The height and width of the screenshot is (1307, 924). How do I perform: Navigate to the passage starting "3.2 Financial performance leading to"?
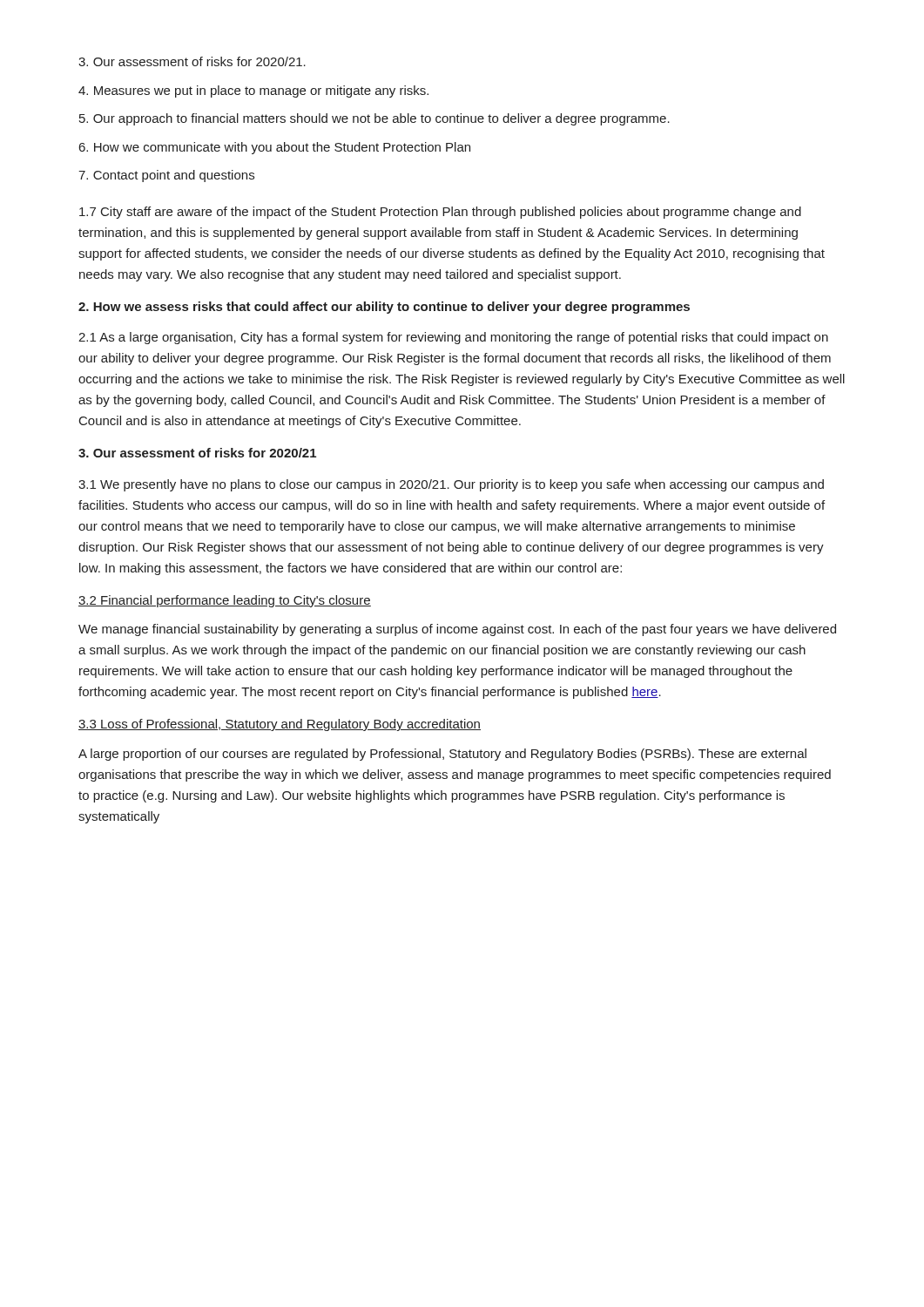pos(224,599)
